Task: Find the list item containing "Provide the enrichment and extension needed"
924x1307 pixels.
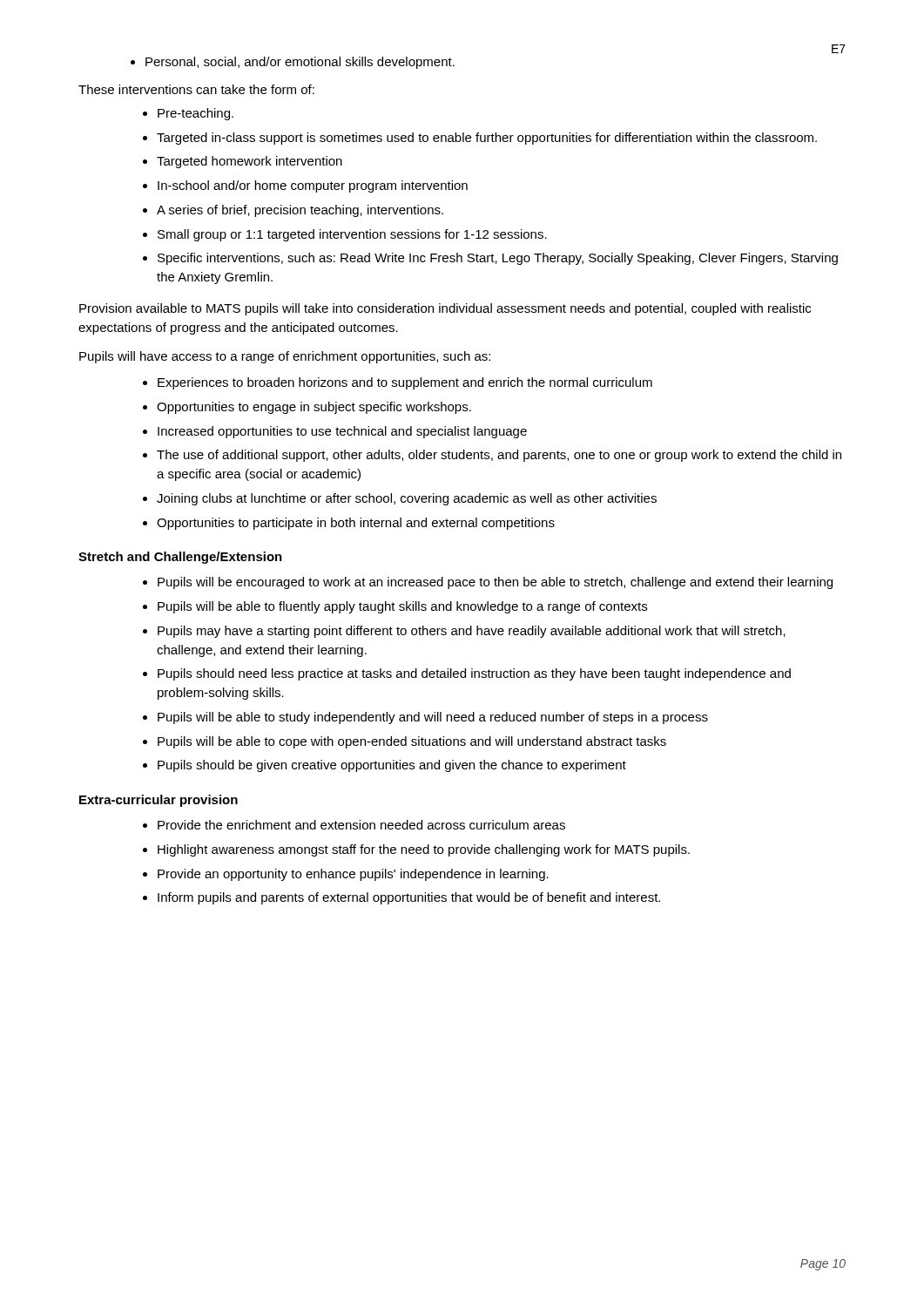Action: 361,825
